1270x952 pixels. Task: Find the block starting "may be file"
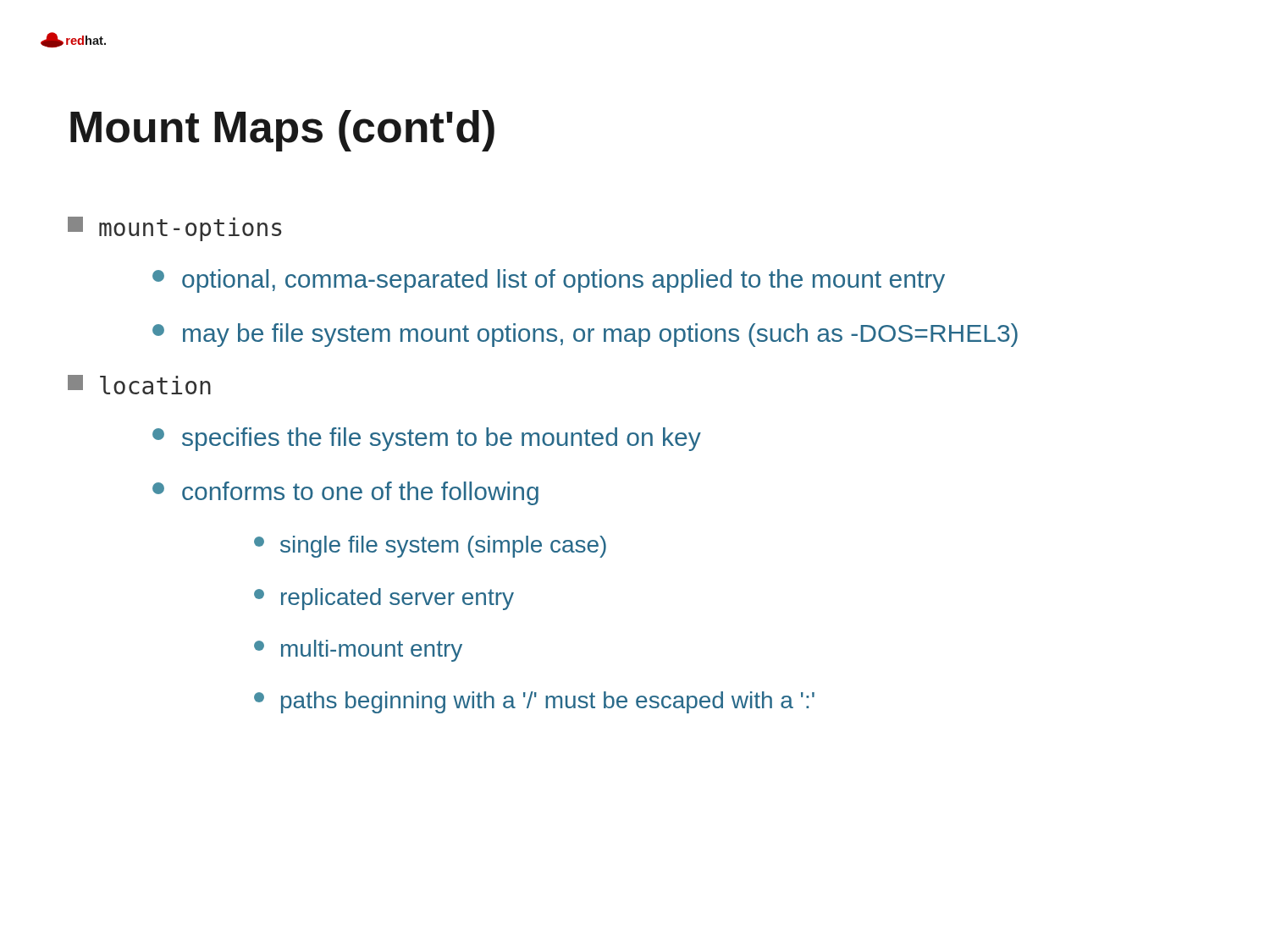586,334
